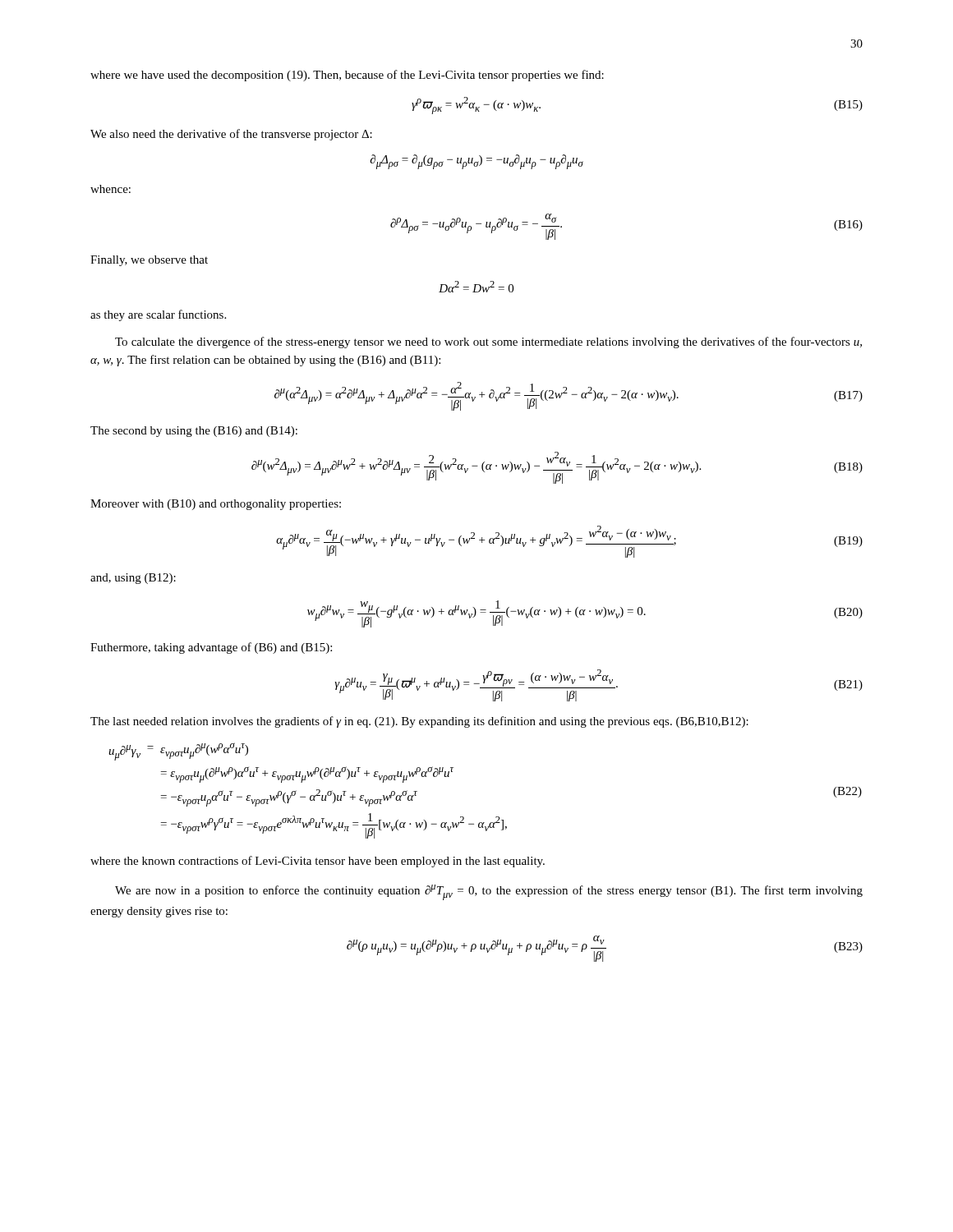Where is the passage that starts "We also need the derivative"?

[x=231, y=135]
